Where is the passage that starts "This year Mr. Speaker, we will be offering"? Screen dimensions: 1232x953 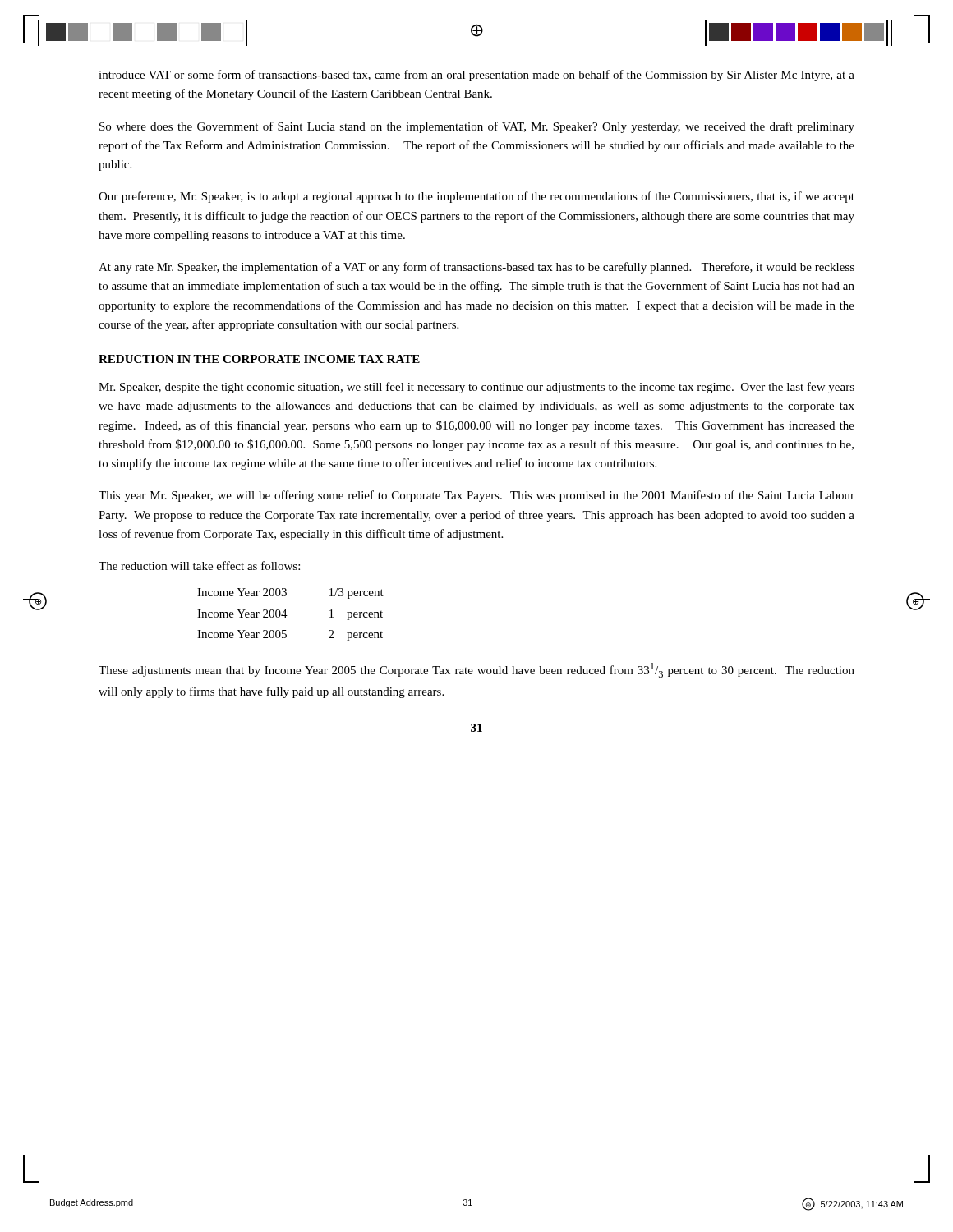(x=476, y=515)
